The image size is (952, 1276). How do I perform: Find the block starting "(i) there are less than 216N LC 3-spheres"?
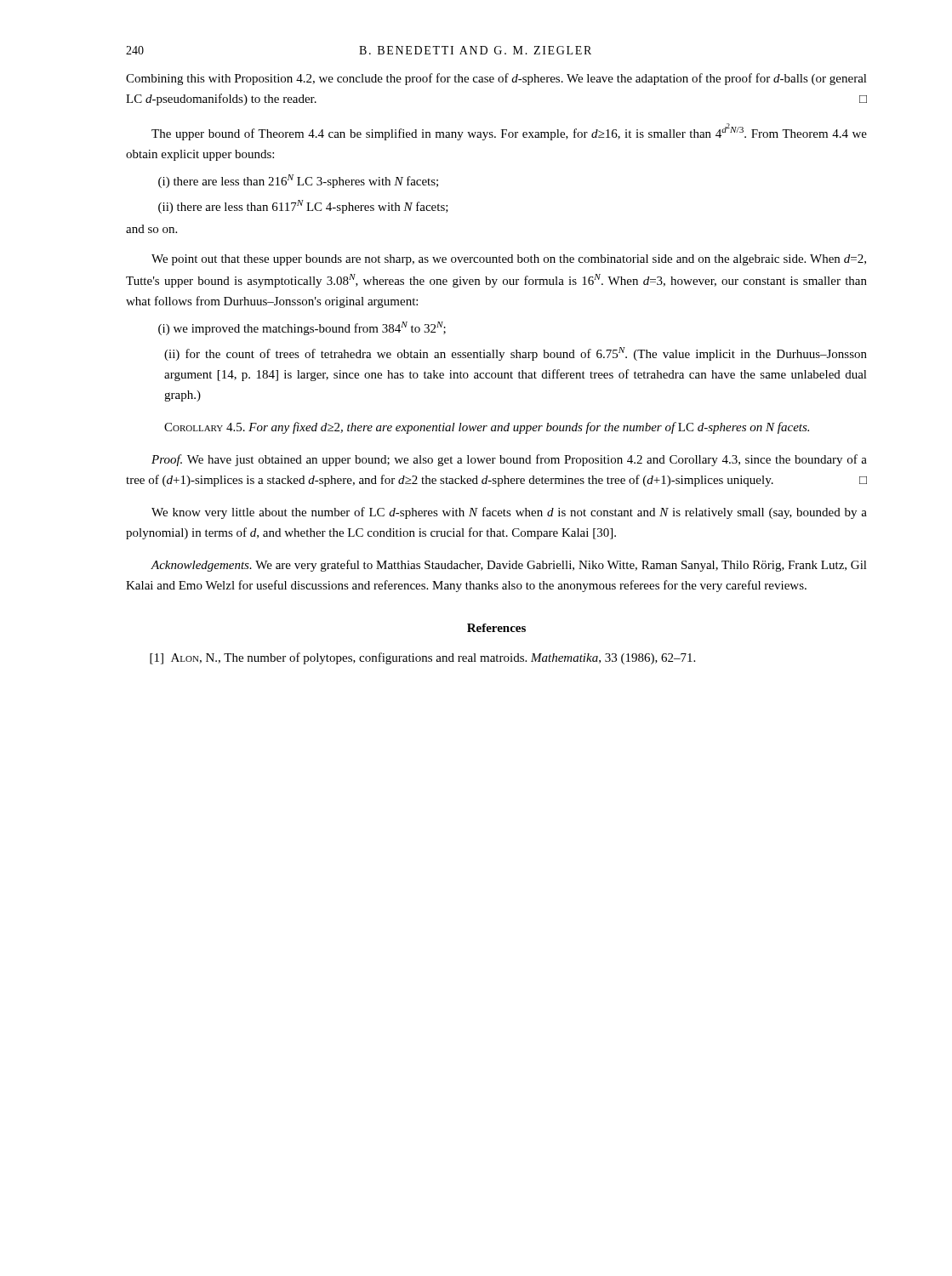pos(302,180)
